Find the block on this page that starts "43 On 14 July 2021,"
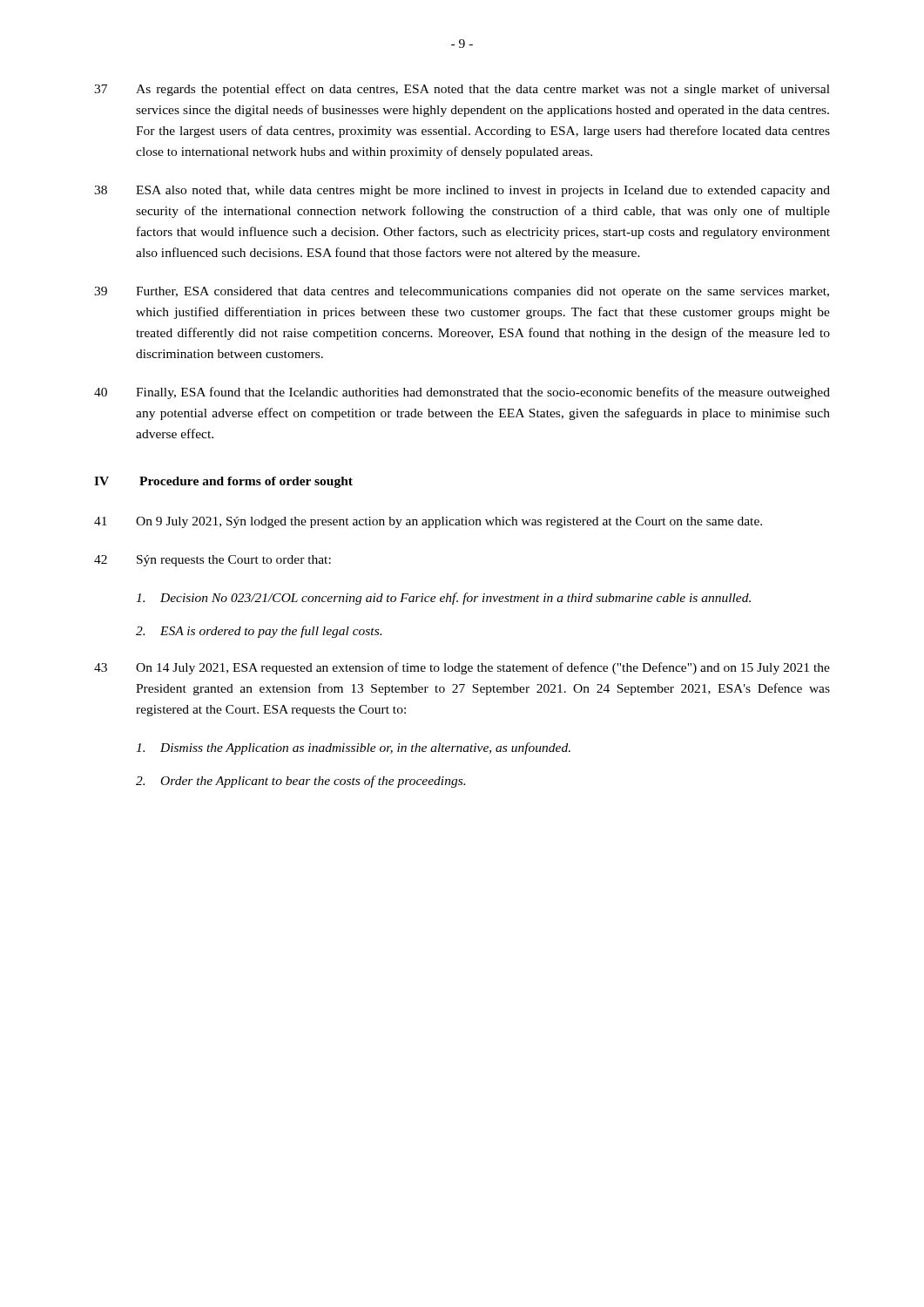The image size is (924, 1307). pyautogui.click(x=462, y=689)
